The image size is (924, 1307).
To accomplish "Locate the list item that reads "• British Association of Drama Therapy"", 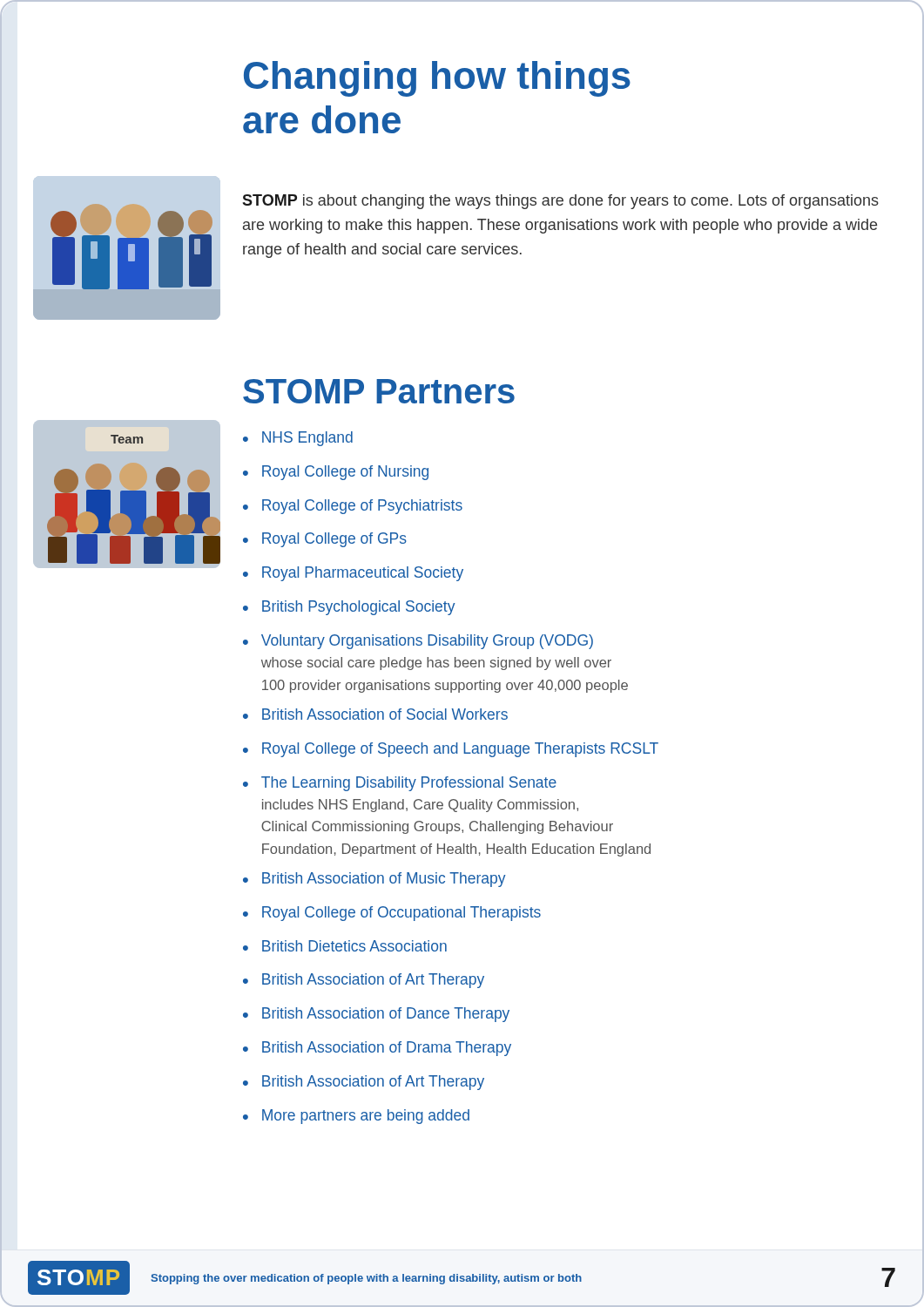I will 377,1050.
